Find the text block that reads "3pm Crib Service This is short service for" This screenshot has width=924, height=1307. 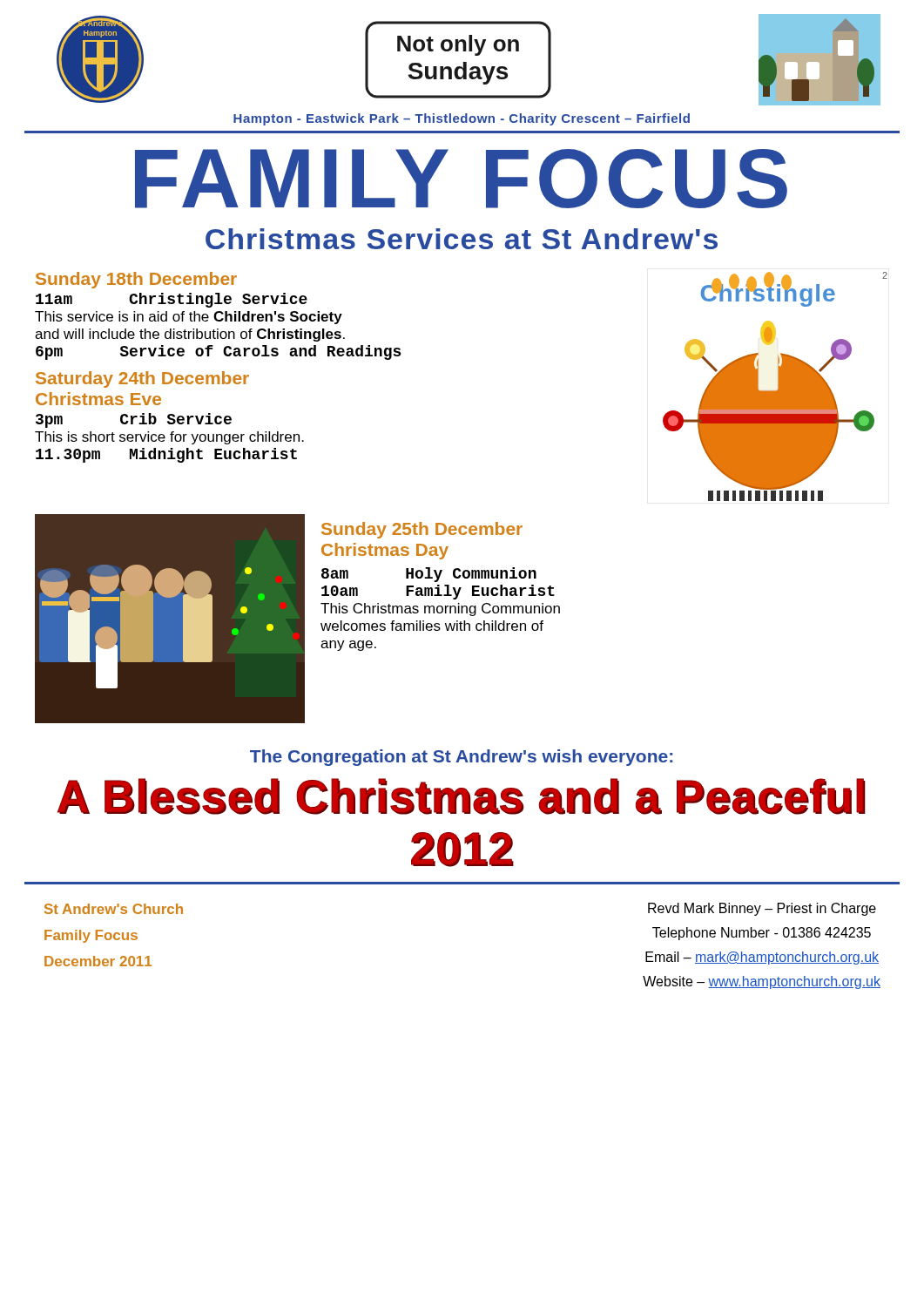170,437
